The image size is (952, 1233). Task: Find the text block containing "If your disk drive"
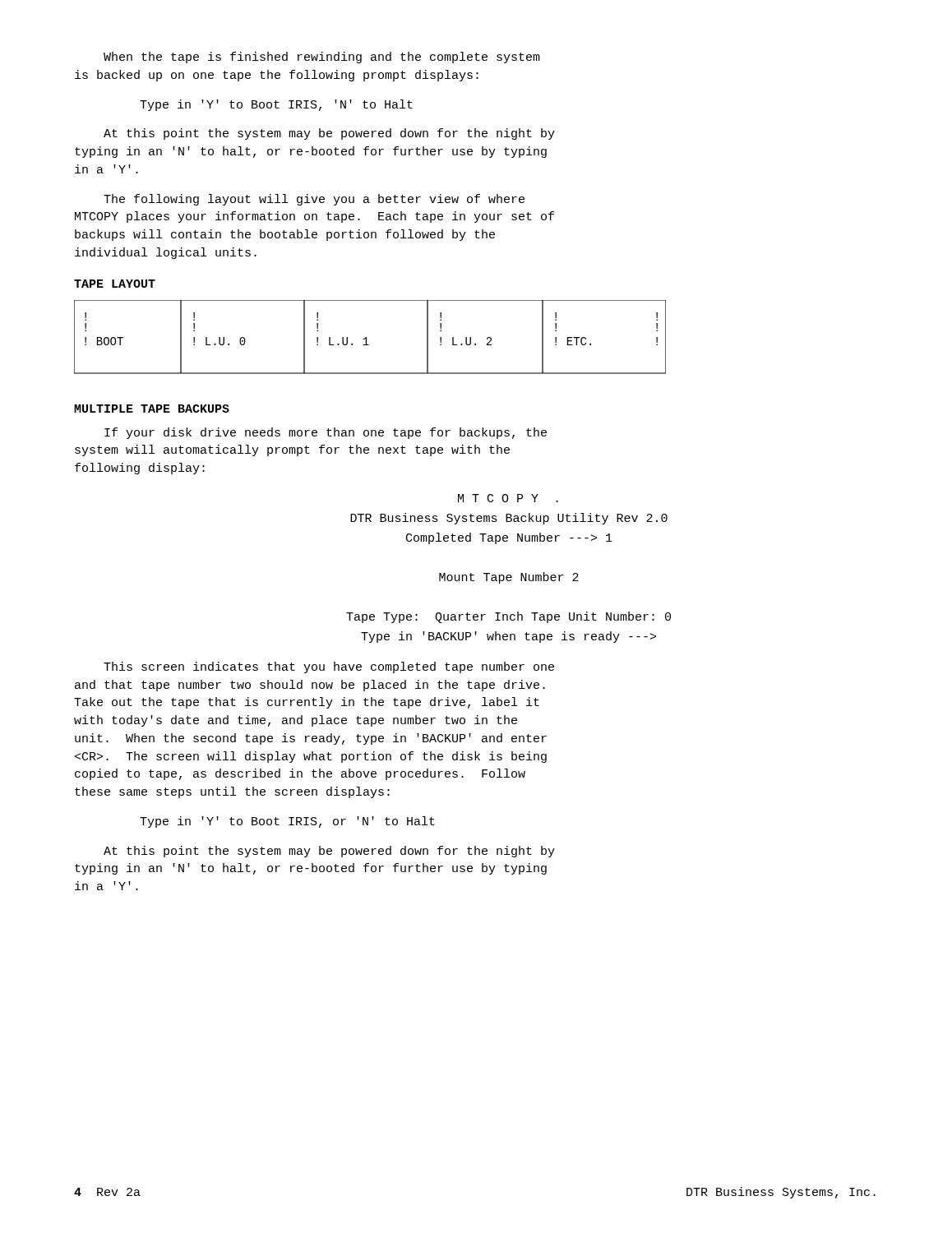pos(311,451)
